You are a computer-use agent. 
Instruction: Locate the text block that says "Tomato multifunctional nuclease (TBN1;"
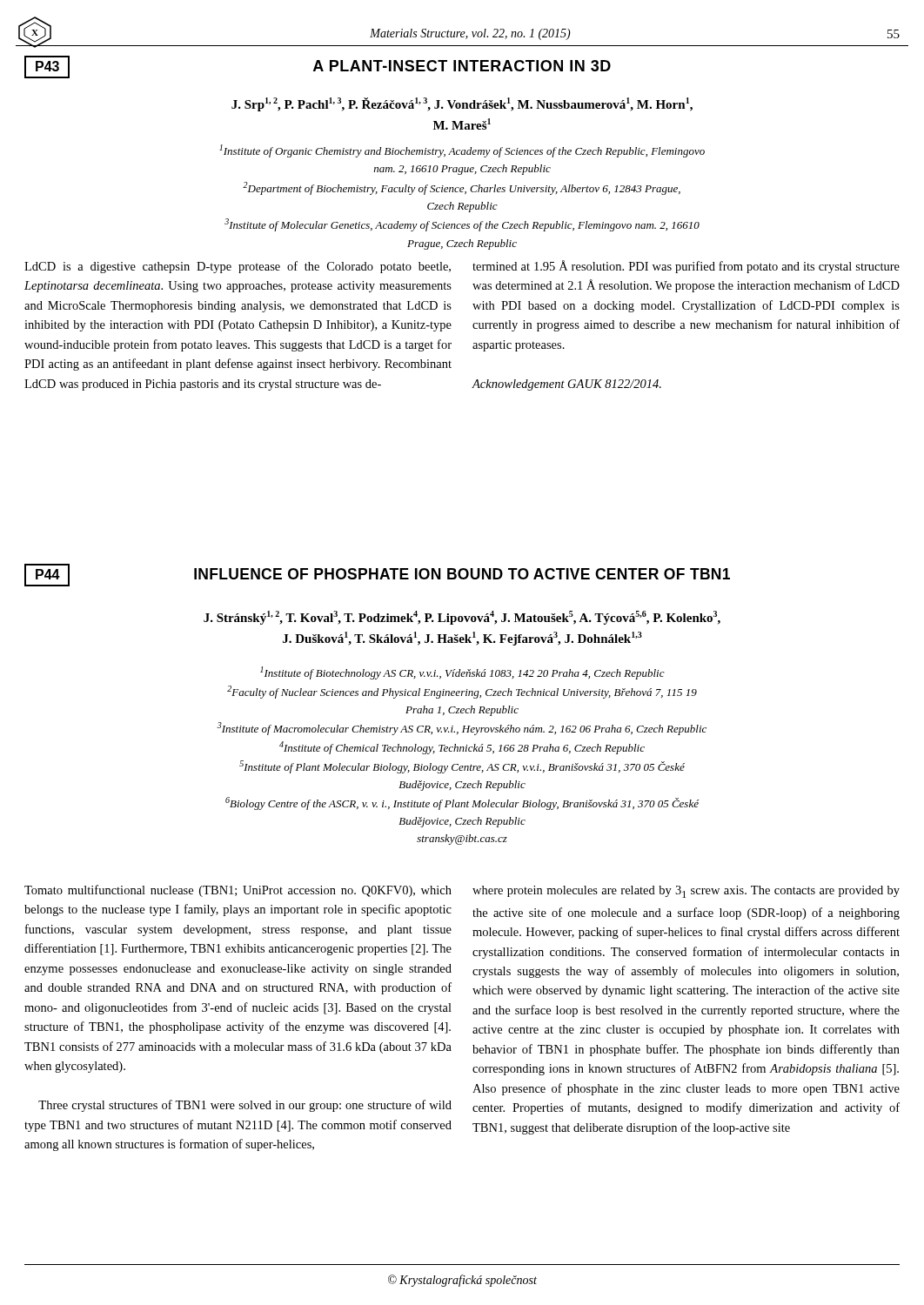click(x=462, y=1017)
